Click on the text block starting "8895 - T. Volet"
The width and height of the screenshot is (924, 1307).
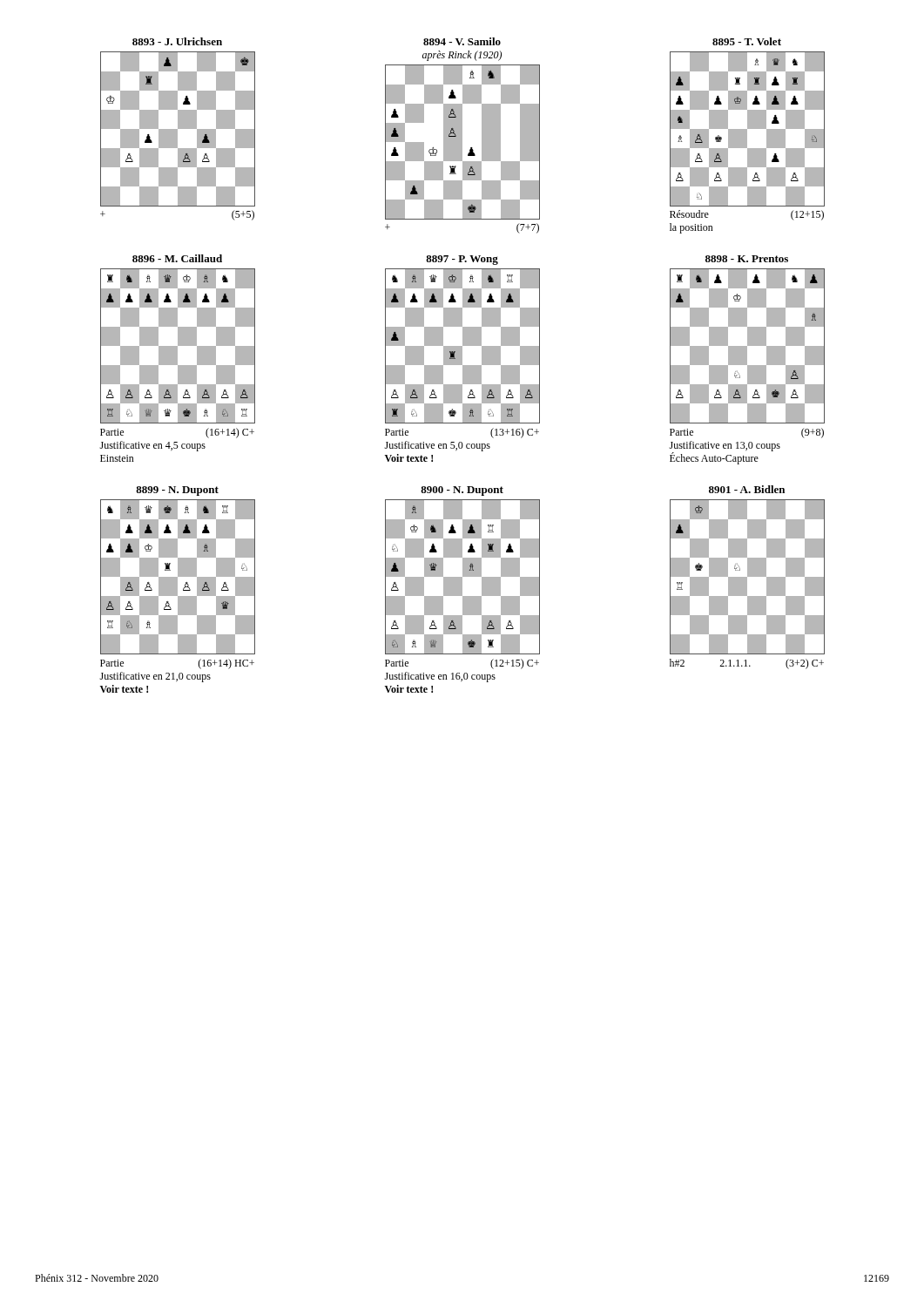pos(747,41)
